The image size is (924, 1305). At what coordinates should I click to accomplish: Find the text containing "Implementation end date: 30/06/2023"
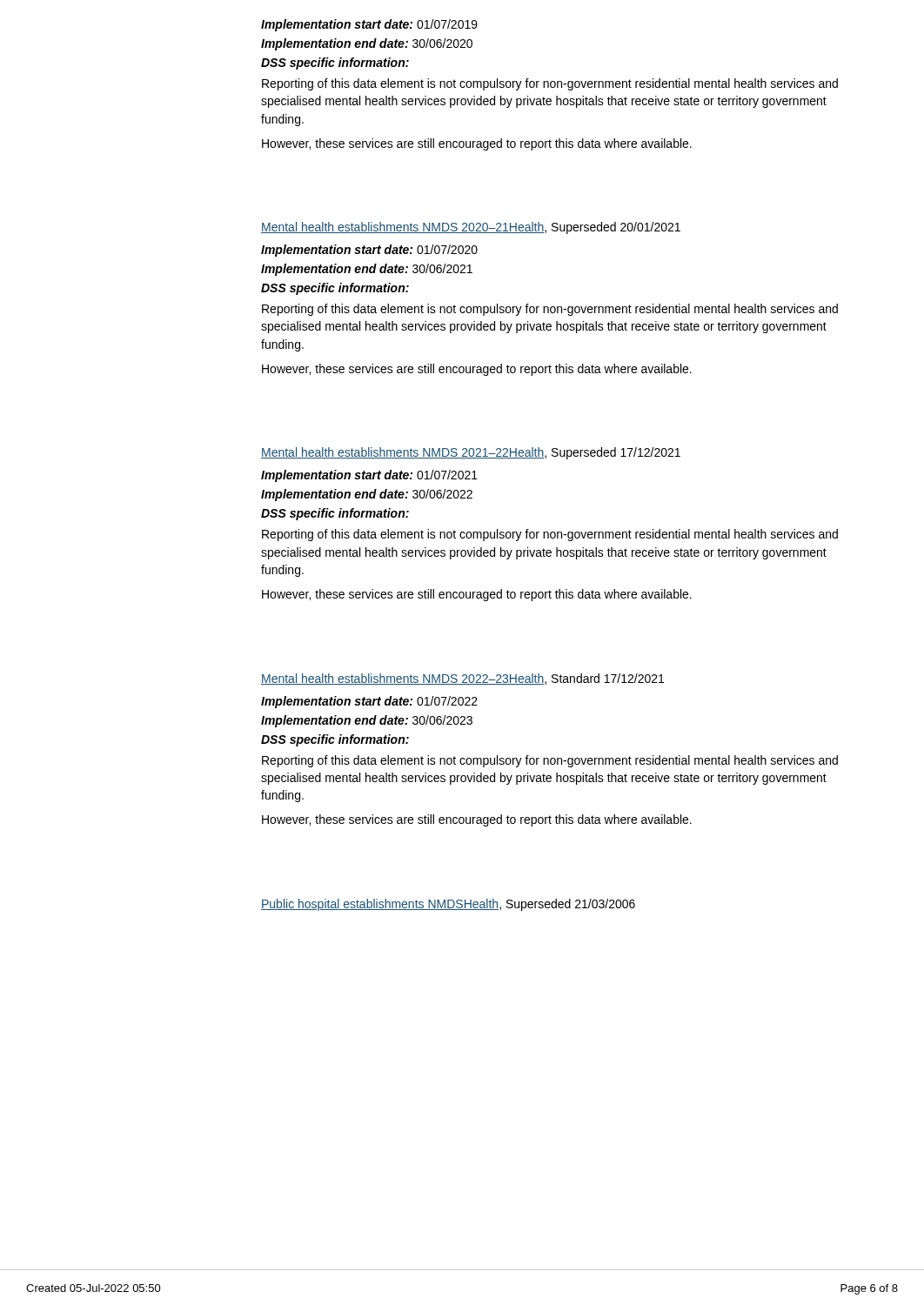[x=367, y=720]
